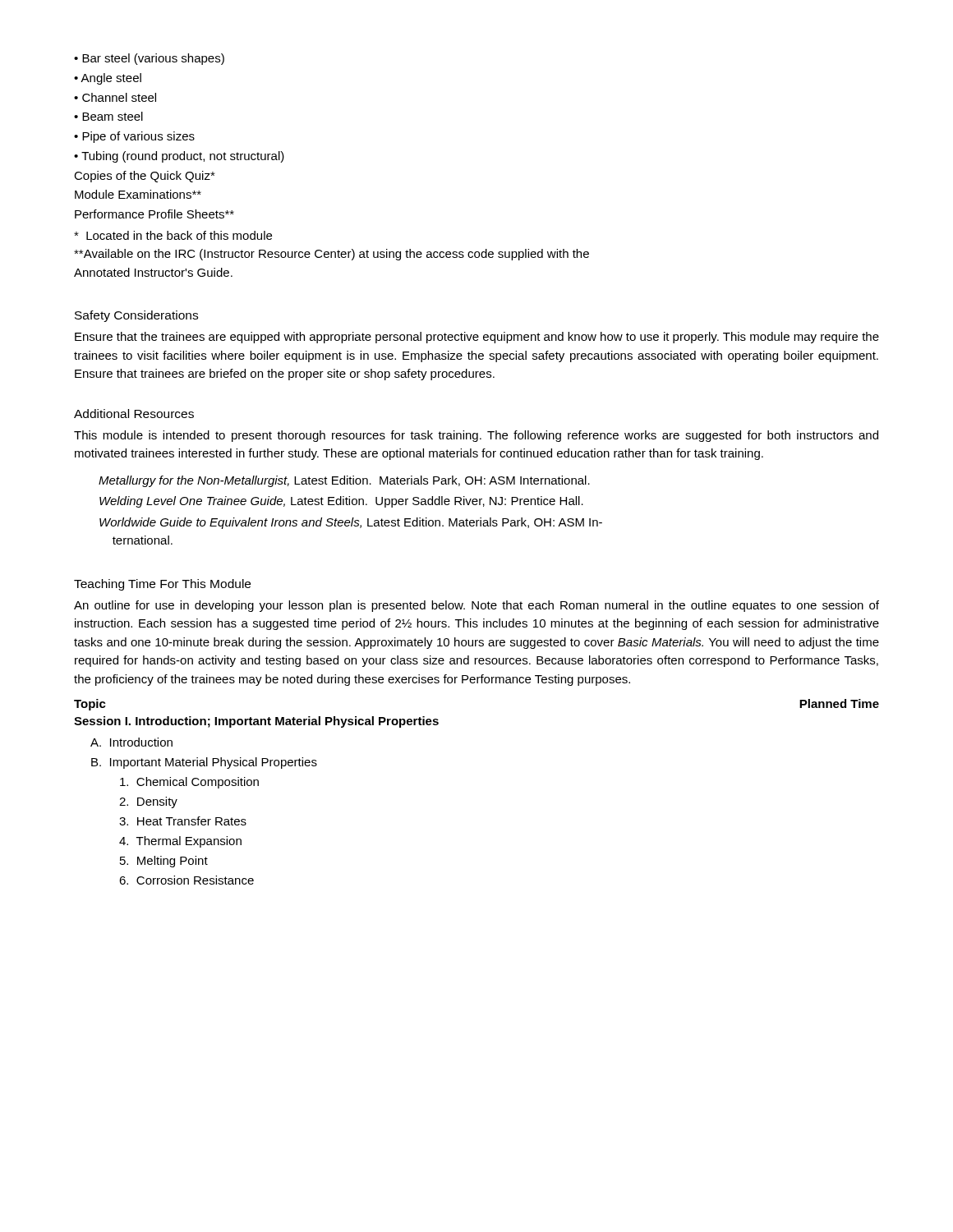Find the text block starting "2. Density"
This screenshot has height=1232, width=953.
pos(148,801)
